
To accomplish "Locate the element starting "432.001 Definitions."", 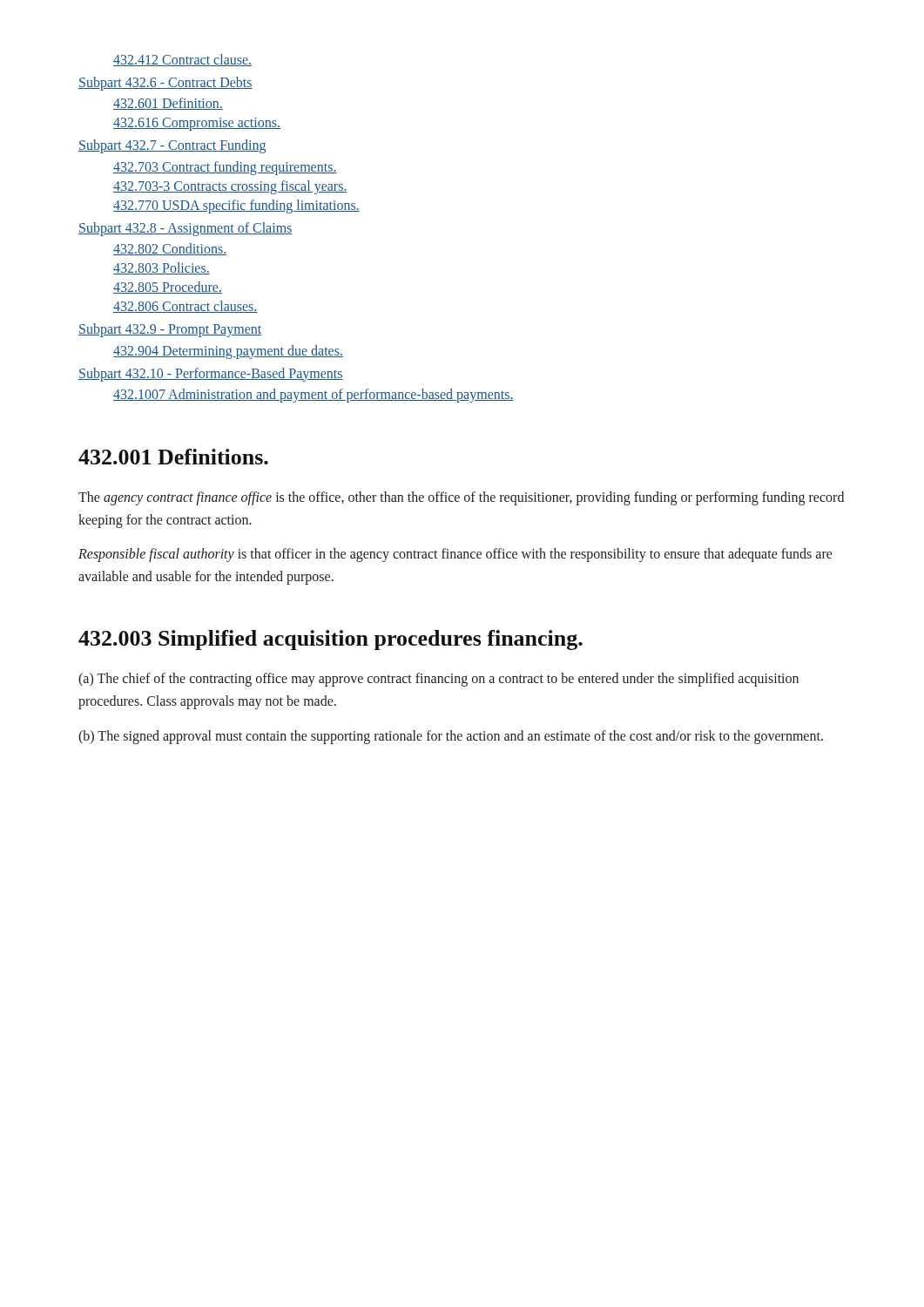I will pyautogui.click(x=174, y=457).
